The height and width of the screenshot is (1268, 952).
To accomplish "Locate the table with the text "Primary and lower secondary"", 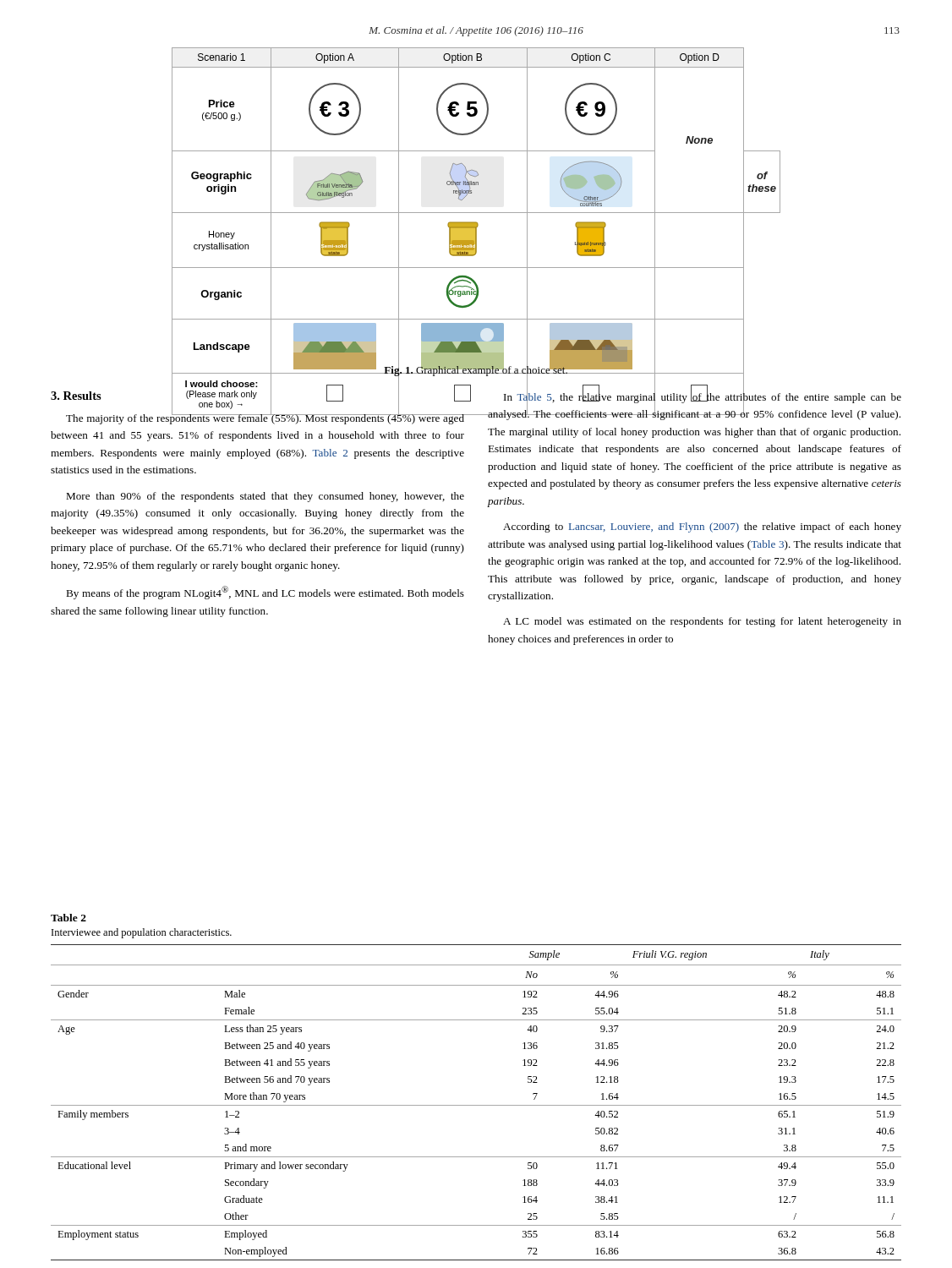I will pos(476,1102).
